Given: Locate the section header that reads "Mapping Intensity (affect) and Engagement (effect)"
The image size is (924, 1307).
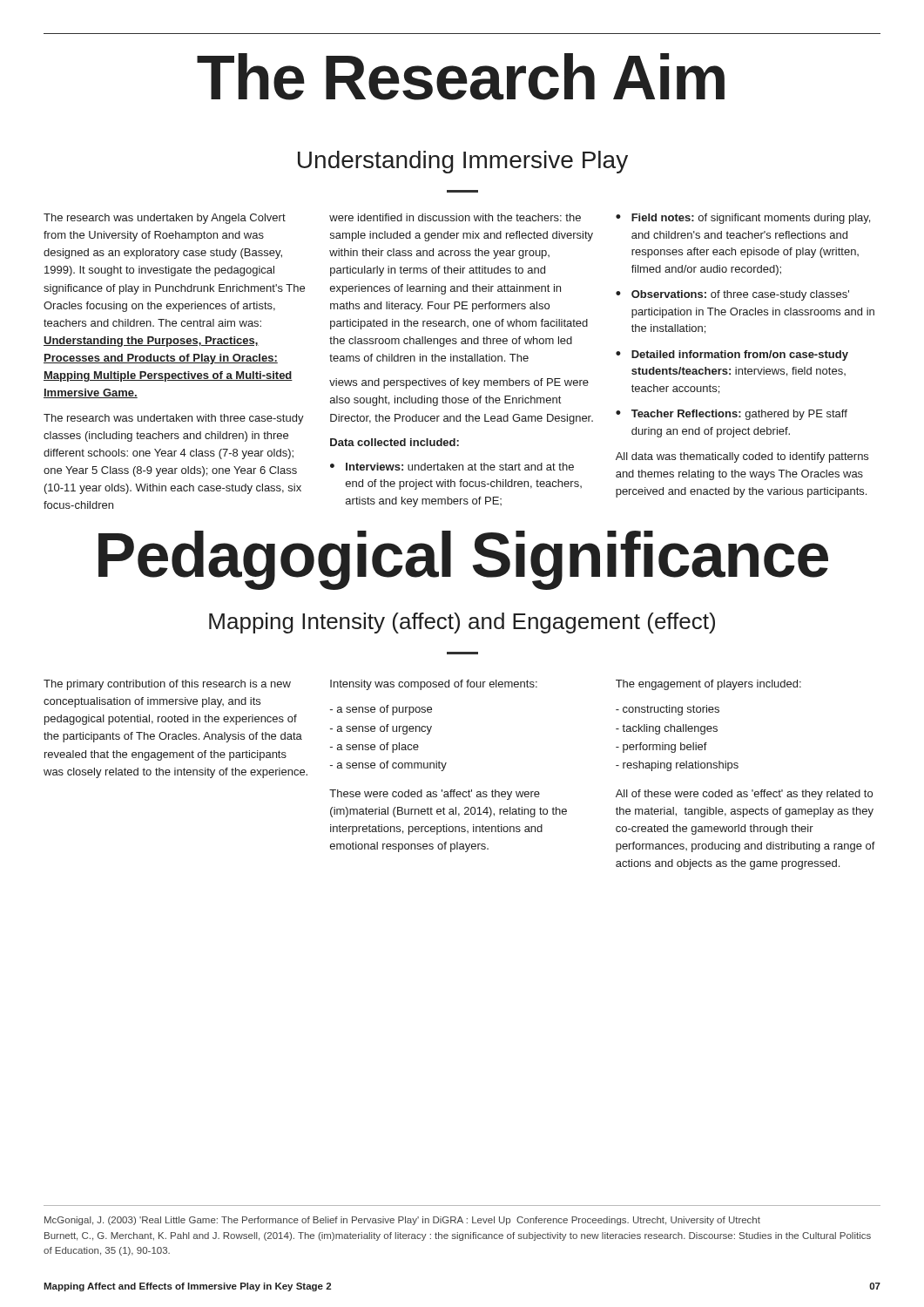Looking at the screenshot, I should click(x=462, y=621).
